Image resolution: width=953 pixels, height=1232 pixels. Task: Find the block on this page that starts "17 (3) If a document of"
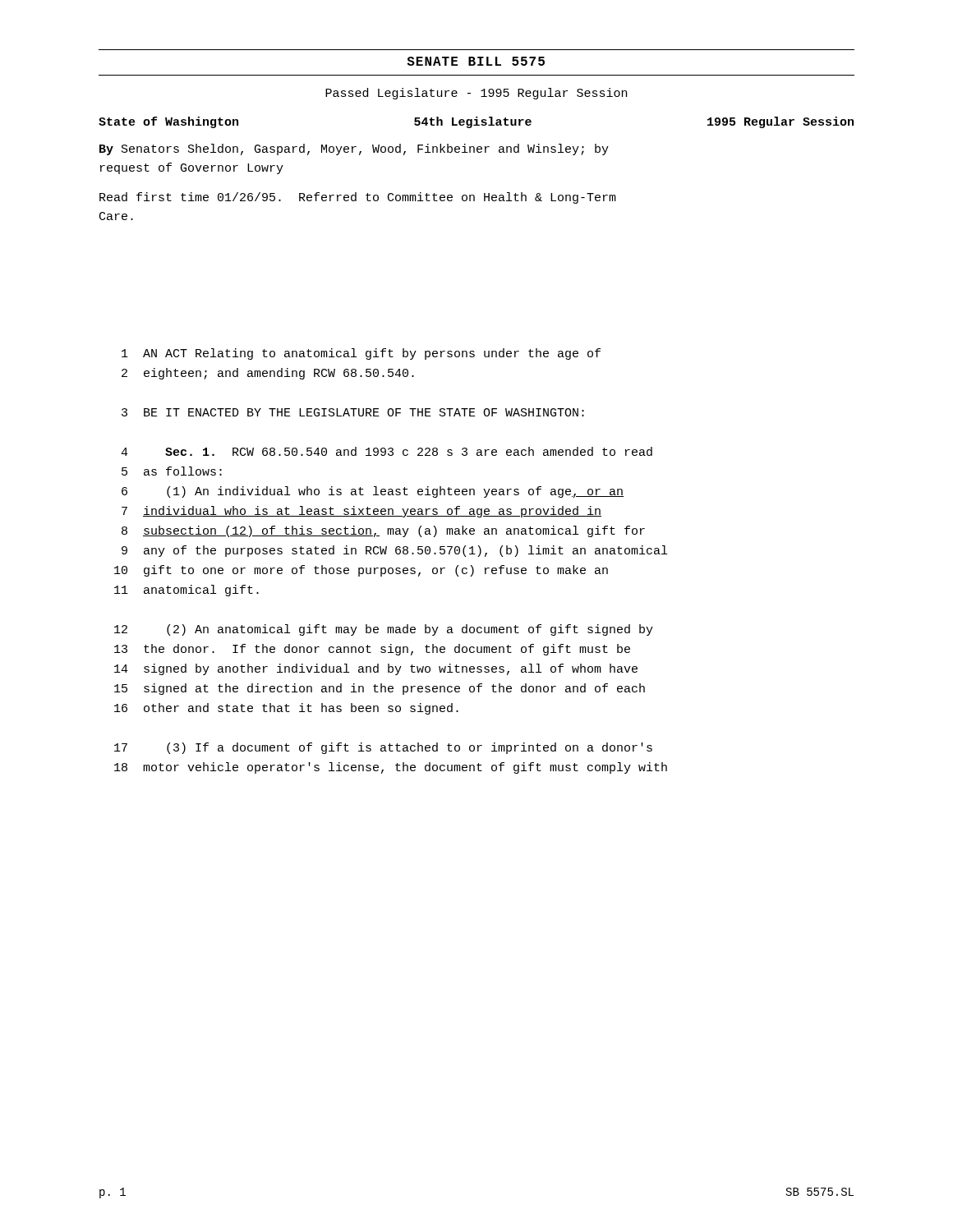[476, 749]
